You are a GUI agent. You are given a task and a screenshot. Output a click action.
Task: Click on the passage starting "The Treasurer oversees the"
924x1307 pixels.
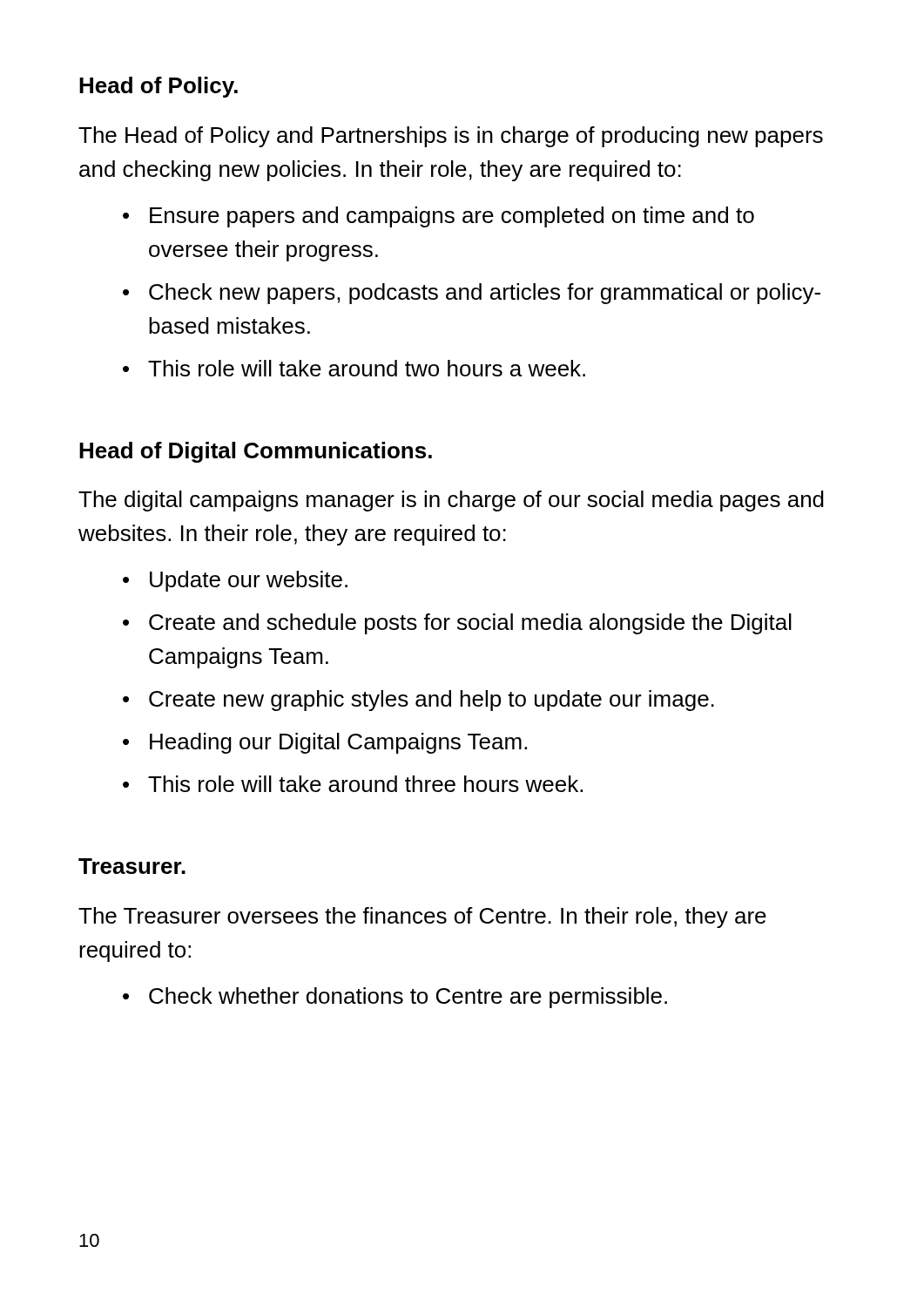[x=423, y=933]
